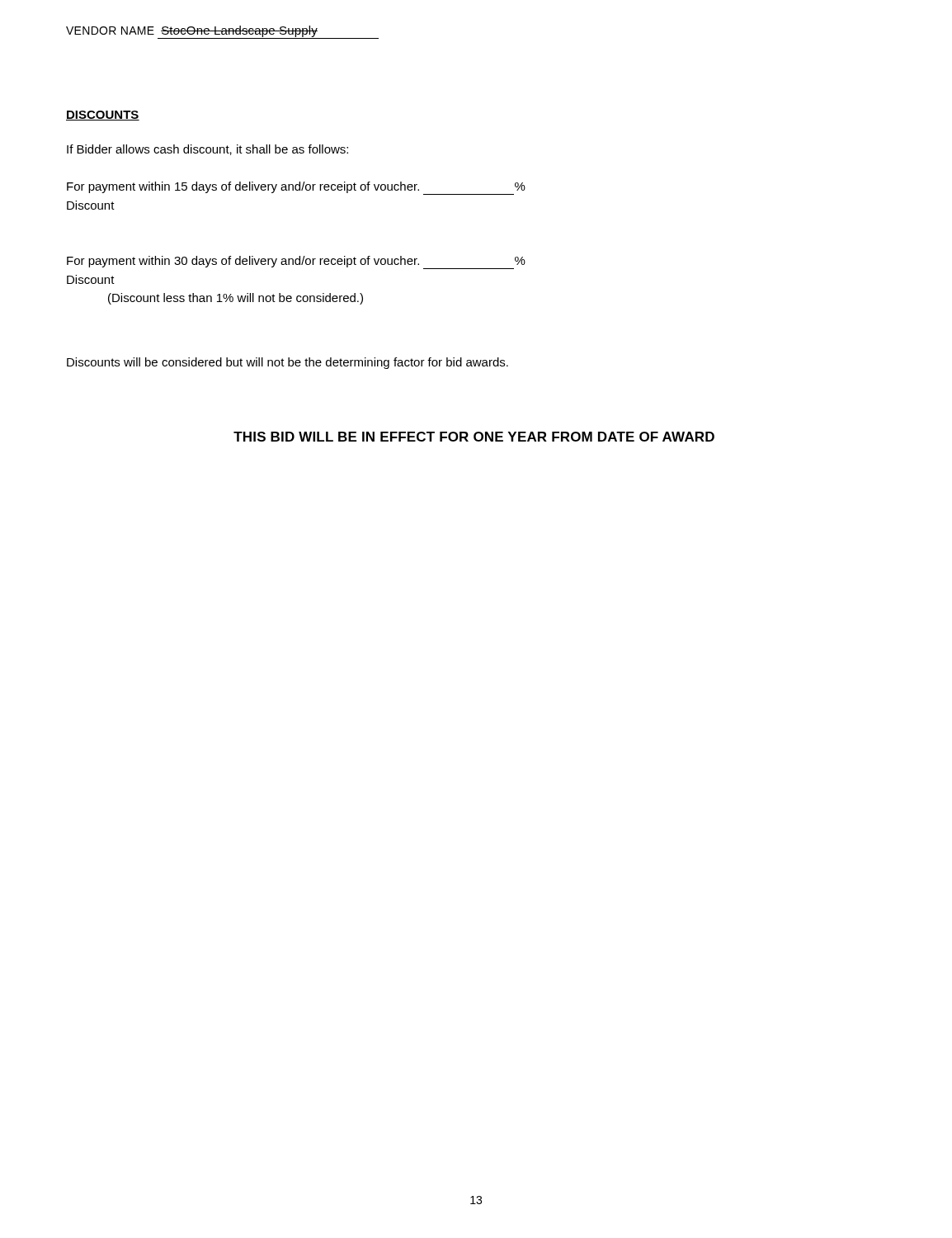The height and width of the screenshot is (1238, 952).
Task: Select the text block starting "VENDOR NAME StocOne"
Action: (x=222, y=31)
